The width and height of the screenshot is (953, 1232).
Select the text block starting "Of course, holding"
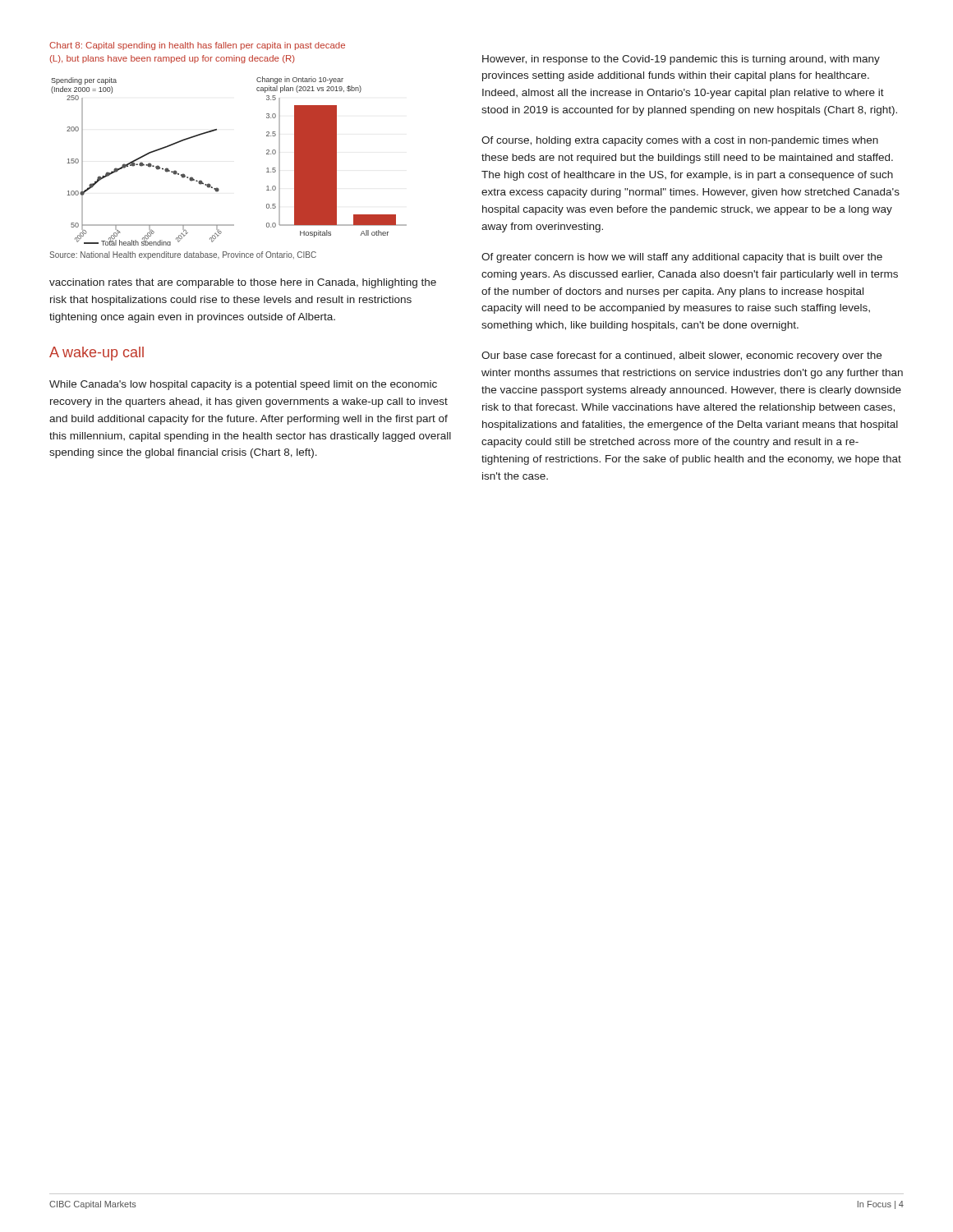[693, 184]
